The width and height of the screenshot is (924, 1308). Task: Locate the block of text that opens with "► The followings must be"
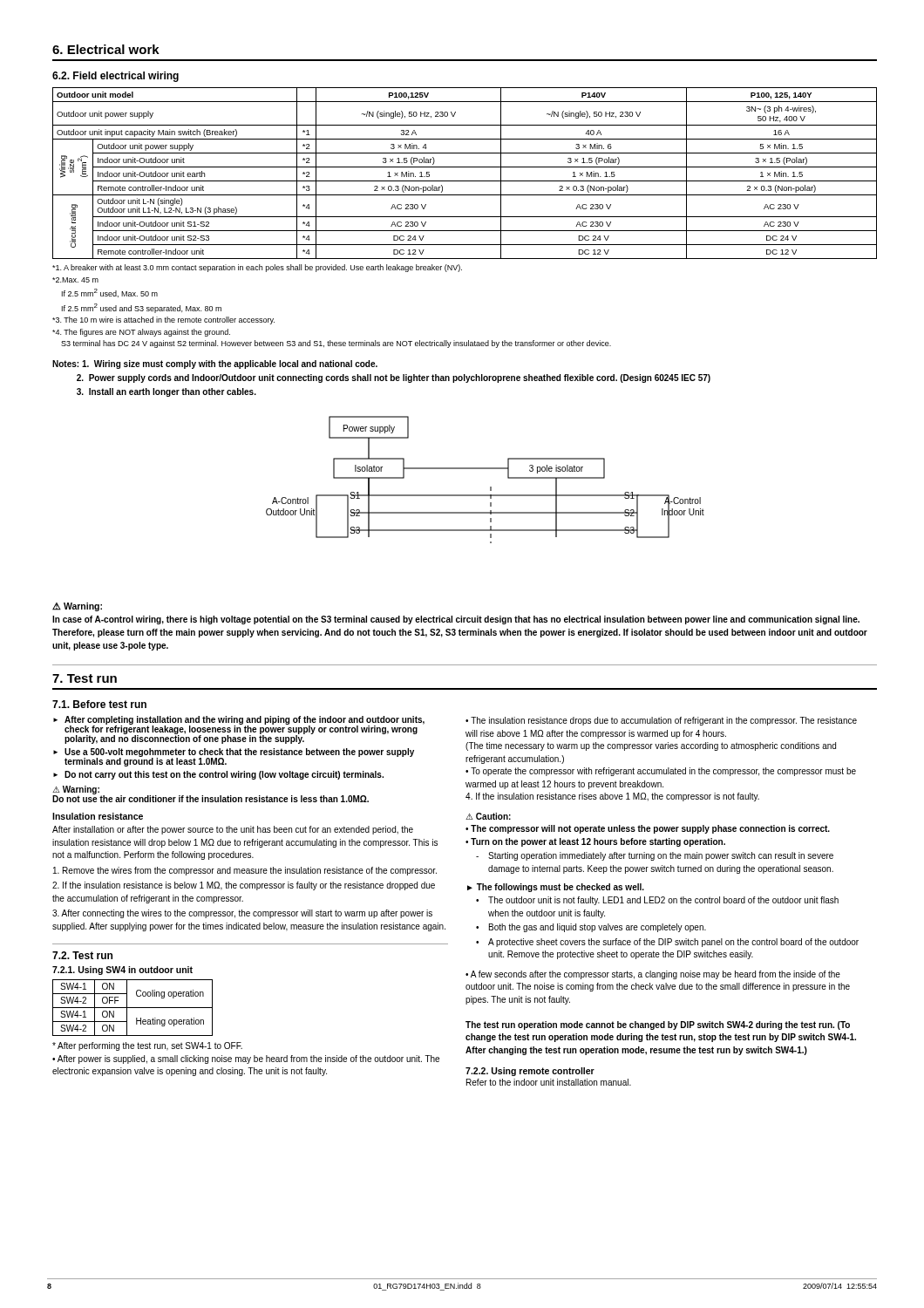(555, 887)
